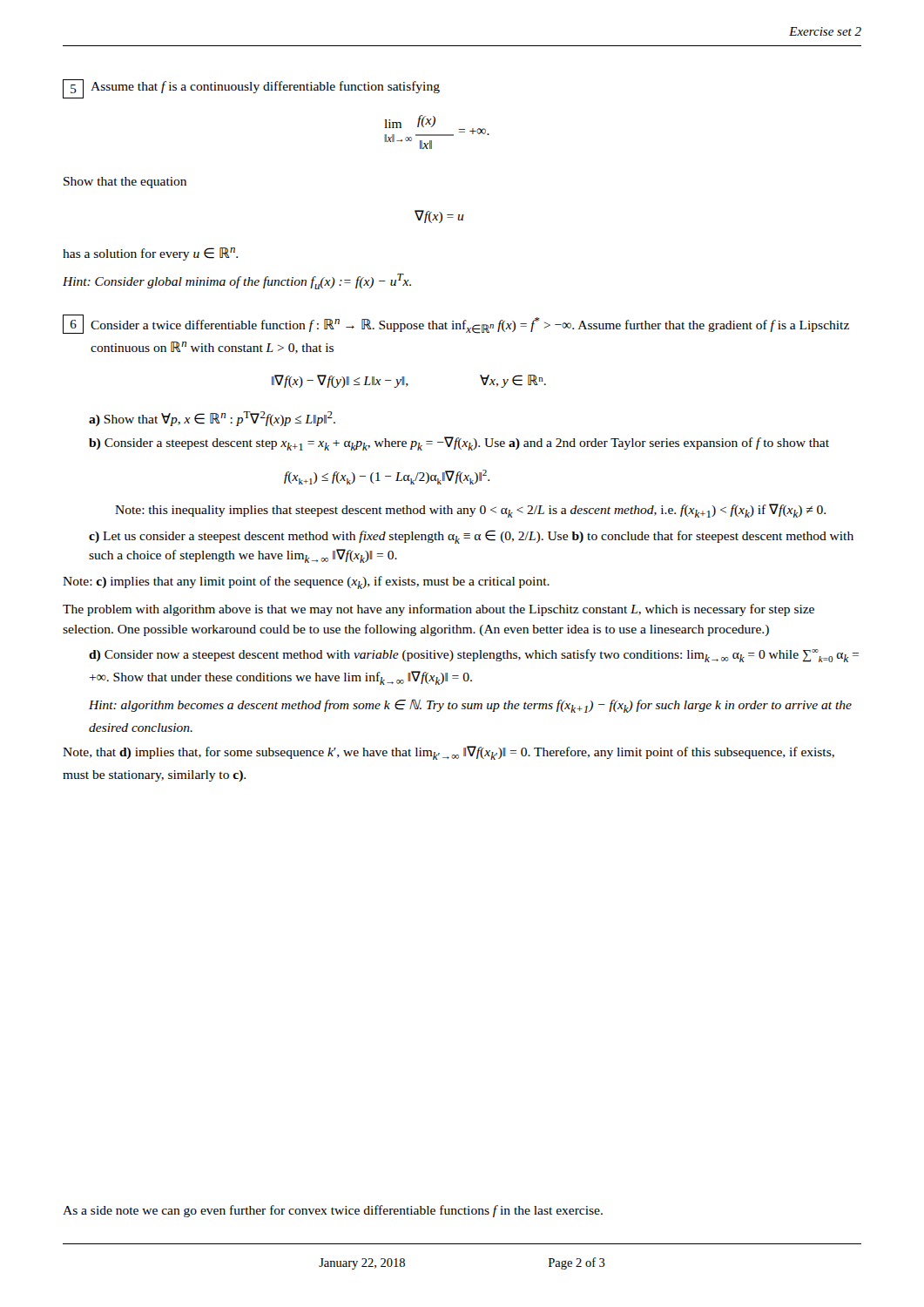Find the passage starting "Note, that d) implies that, for some"

pos(449,763)
